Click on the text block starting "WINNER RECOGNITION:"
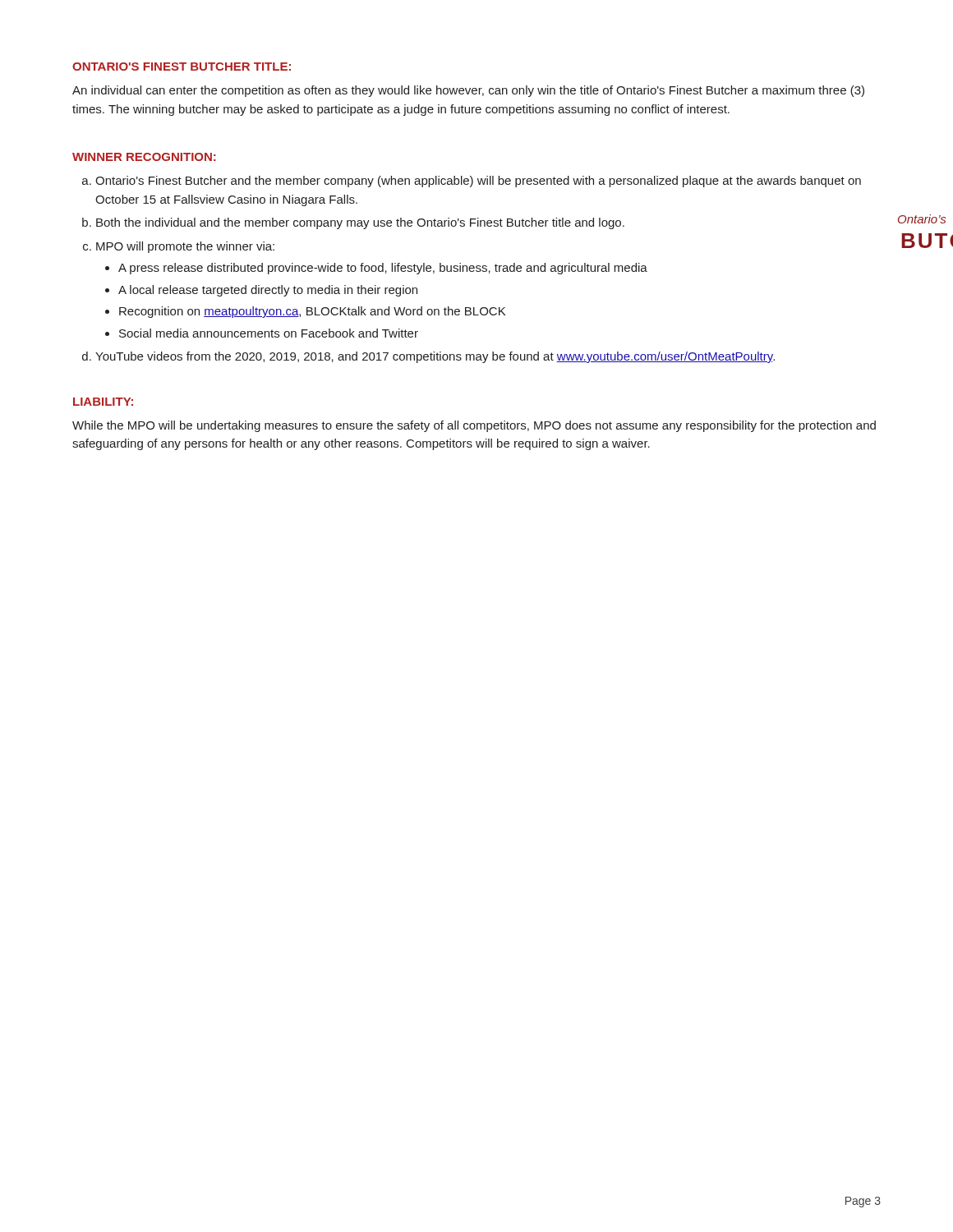The height and width of the screenshot is (1232, 953). pos(145,156)
